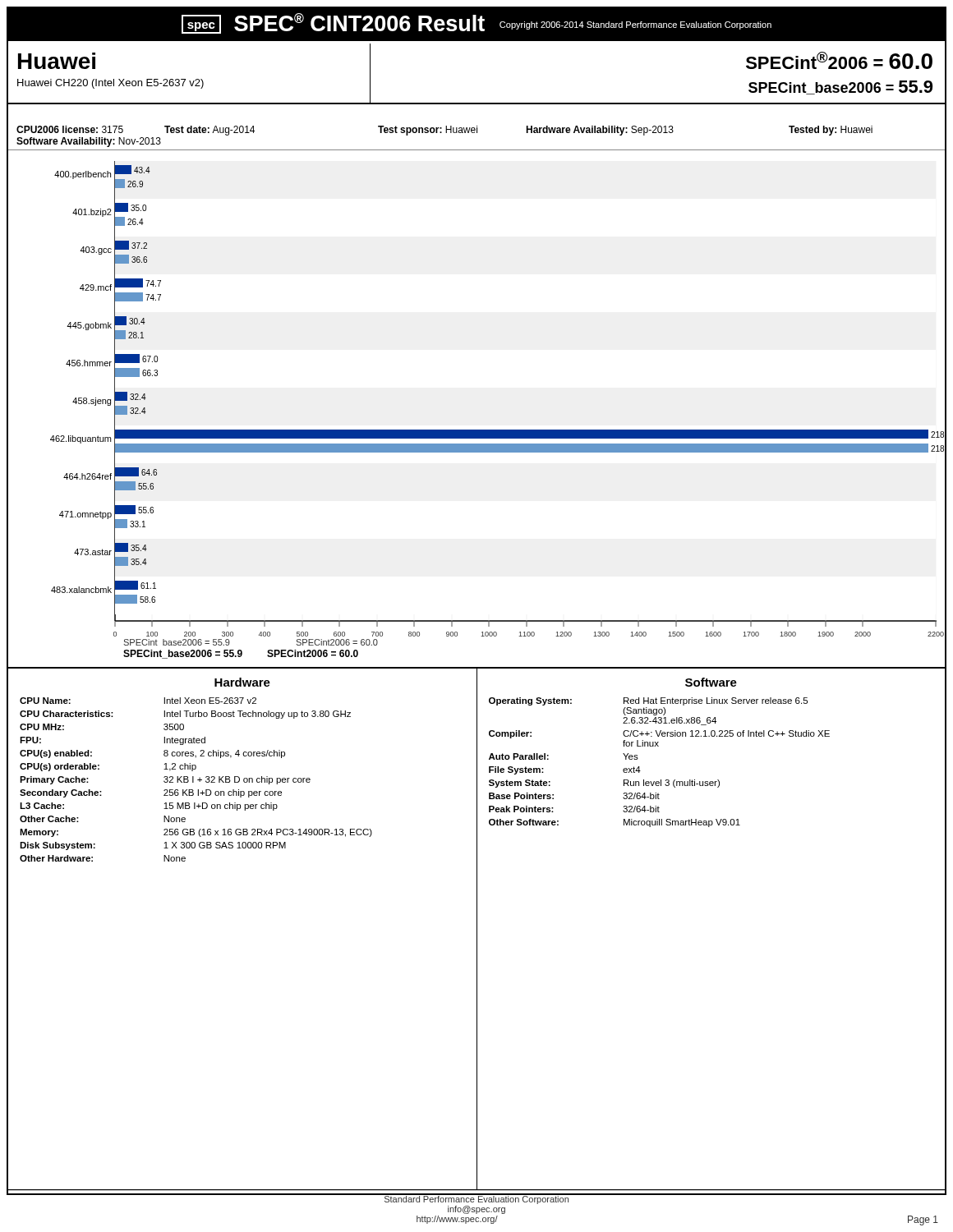The width and height of the screenshot is (953, 1232).
Task: Locate the table with the text "CPU2006 license: 3175"
Action: point(476,136)
